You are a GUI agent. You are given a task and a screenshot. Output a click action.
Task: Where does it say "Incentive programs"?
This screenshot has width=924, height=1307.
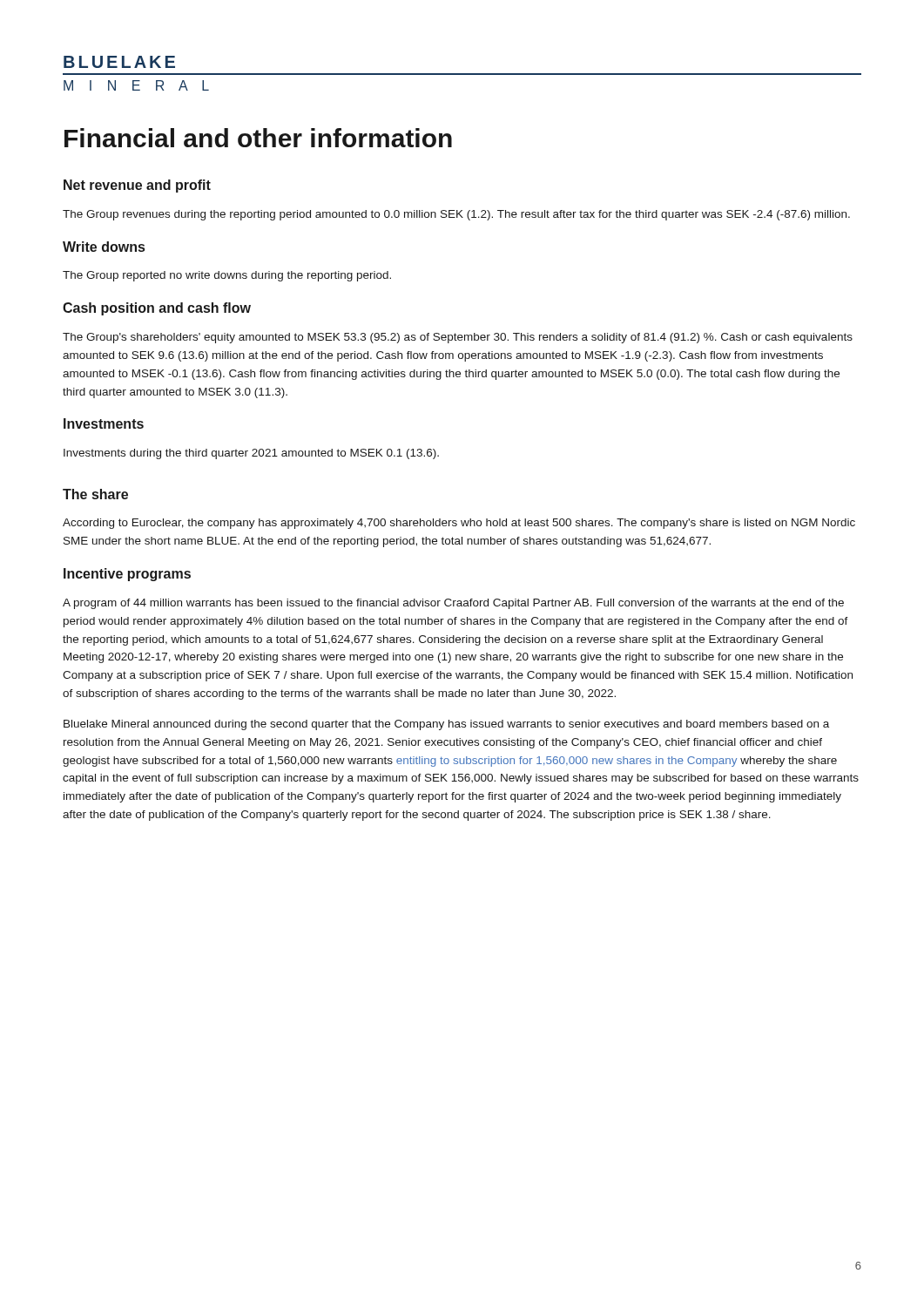(x=127, y=574)
